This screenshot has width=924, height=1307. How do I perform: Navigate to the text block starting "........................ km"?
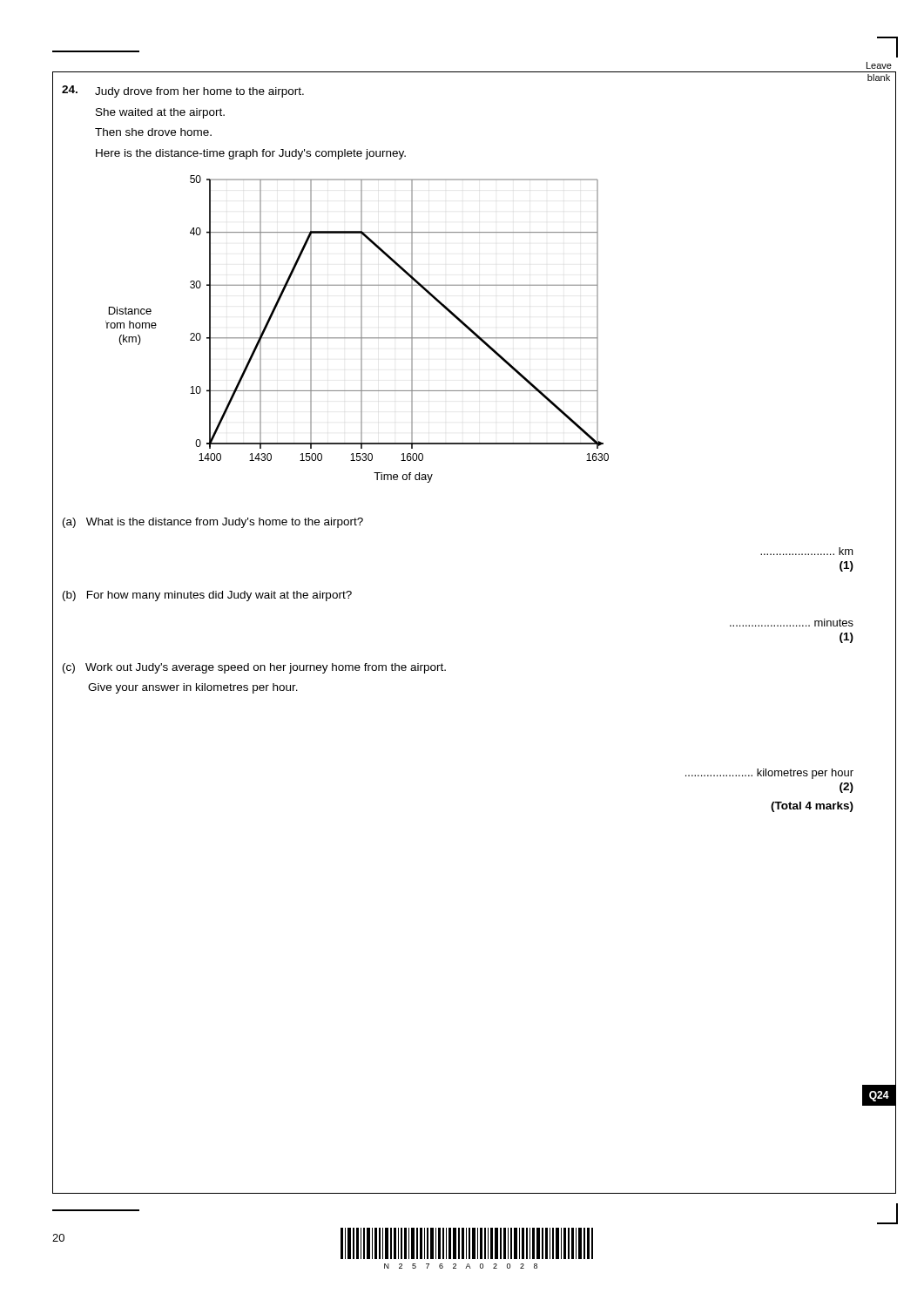[807, 551]
